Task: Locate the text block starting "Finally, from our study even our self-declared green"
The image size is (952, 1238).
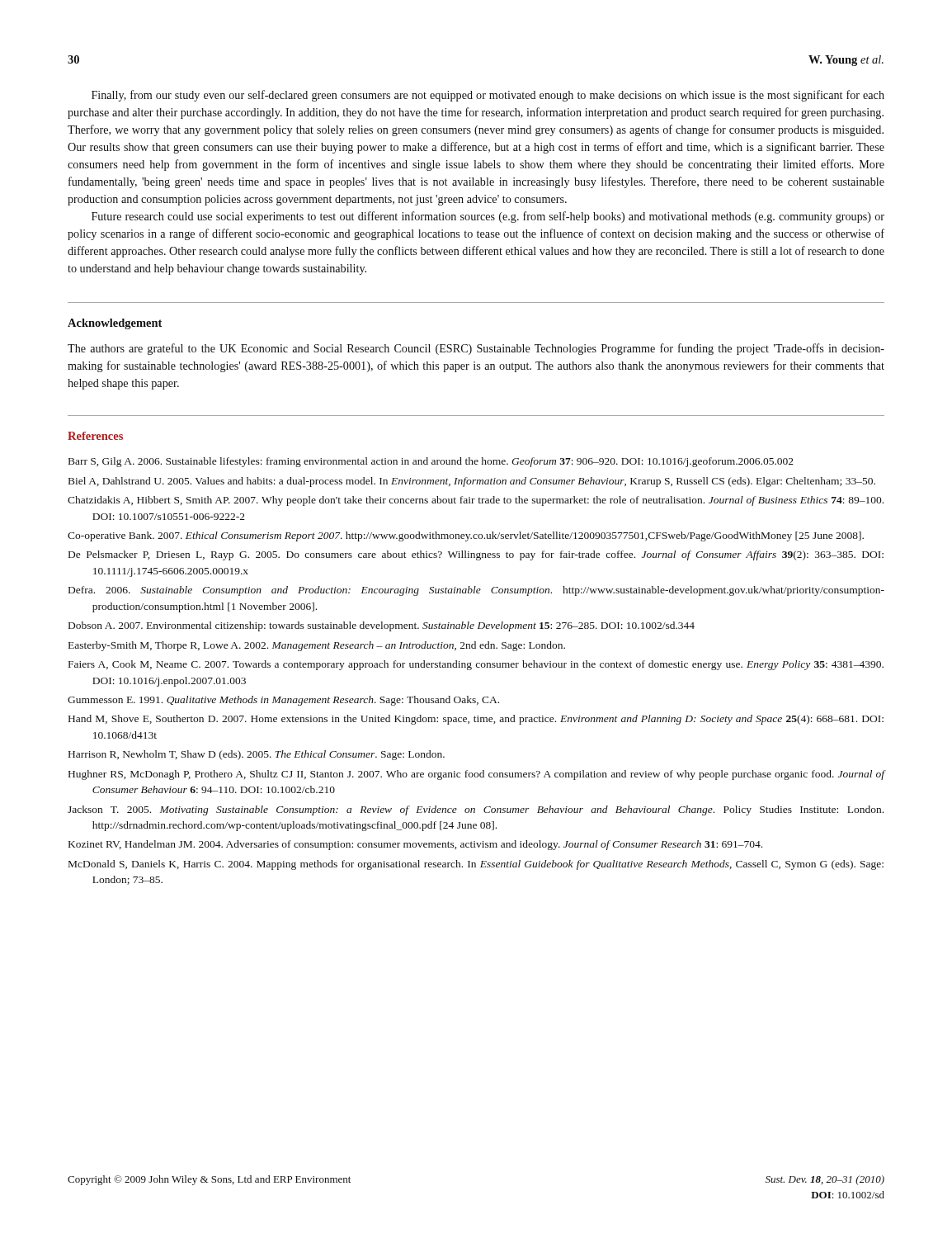Action: (476, 147)
